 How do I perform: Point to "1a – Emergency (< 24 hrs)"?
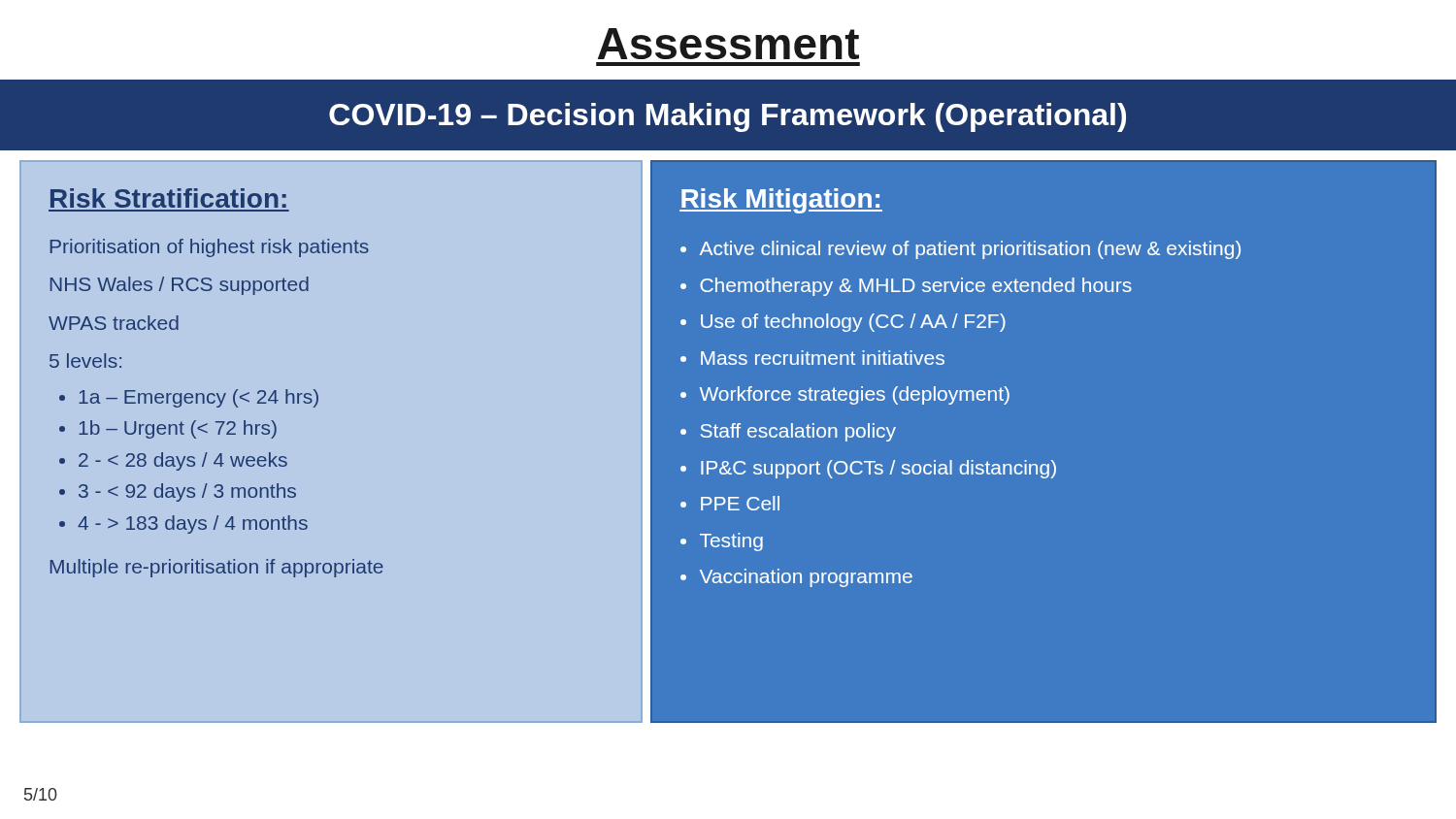199,396
